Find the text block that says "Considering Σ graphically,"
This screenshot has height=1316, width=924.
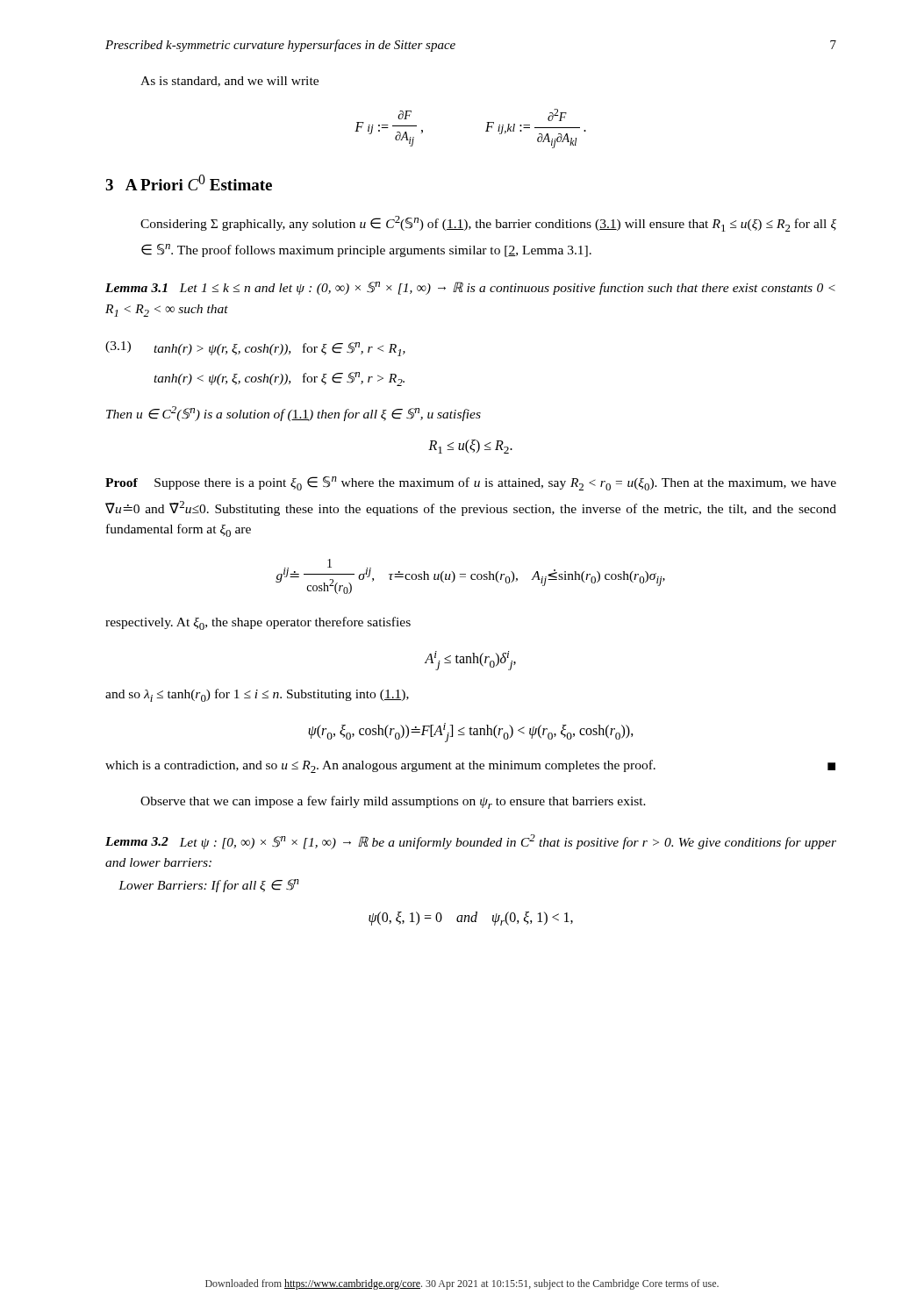tap(488, 235)
